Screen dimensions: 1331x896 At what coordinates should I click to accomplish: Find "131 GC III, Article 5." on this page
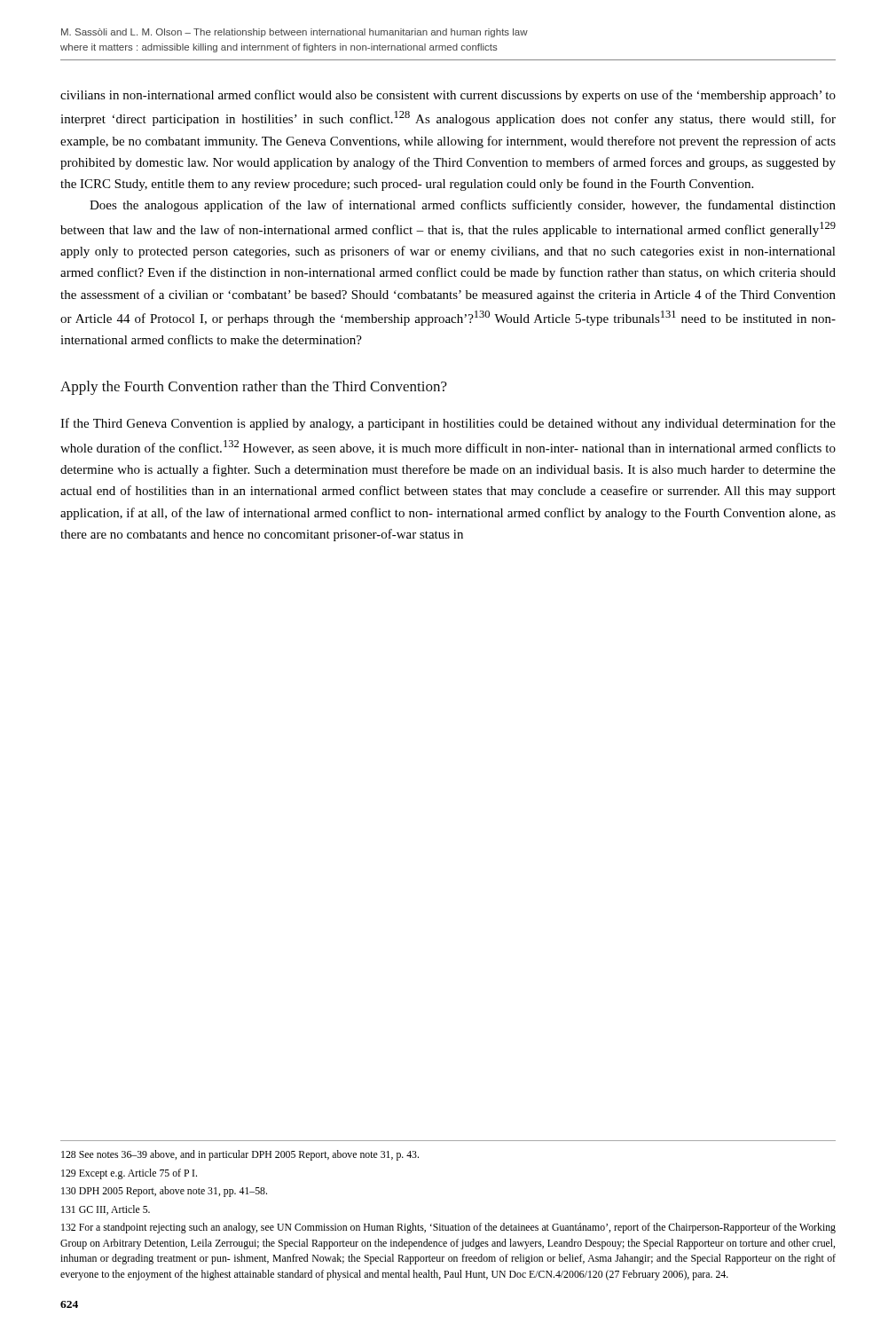105,1209
